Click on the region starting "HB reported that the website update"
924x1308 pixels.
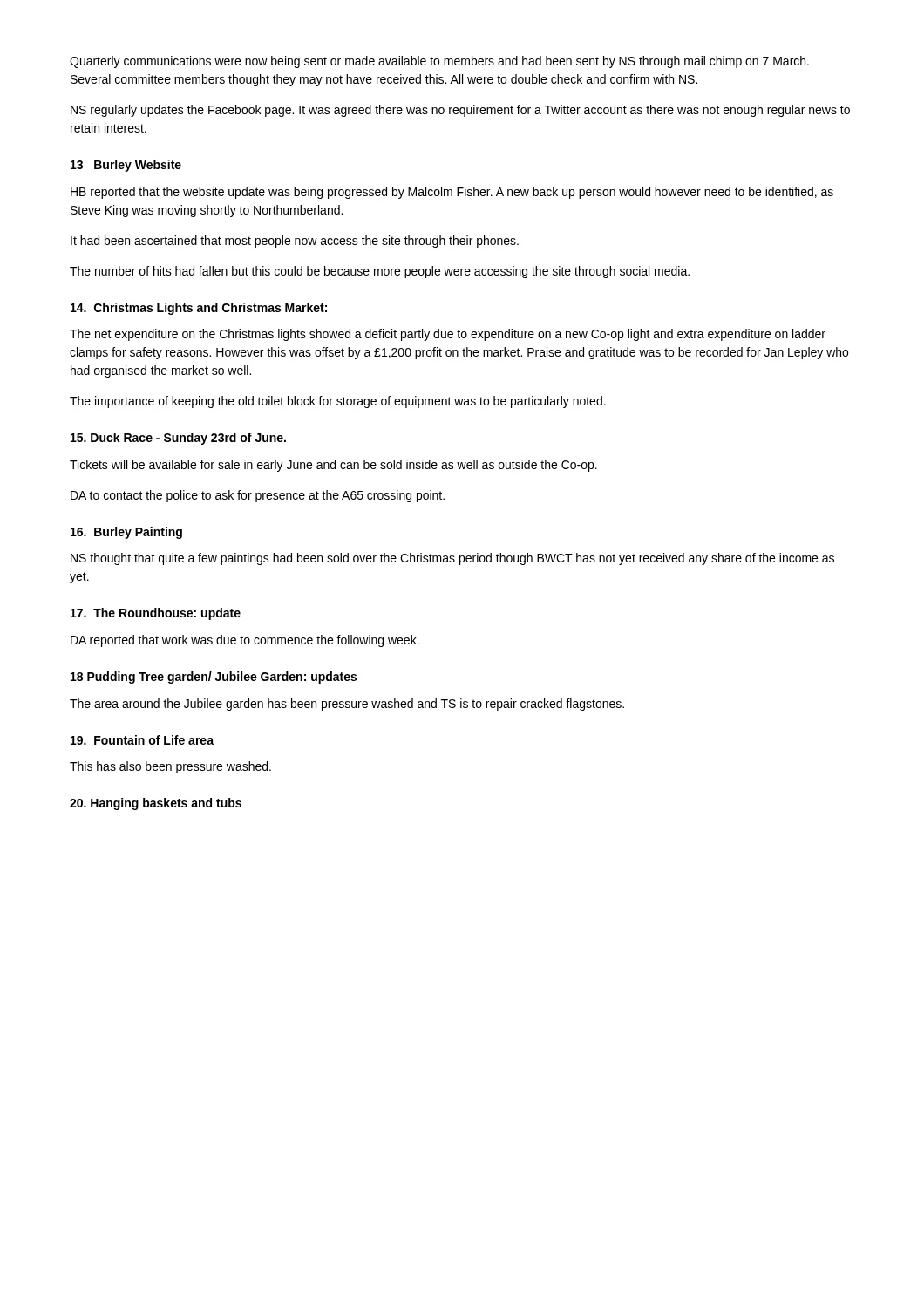[x=452, y=201]
